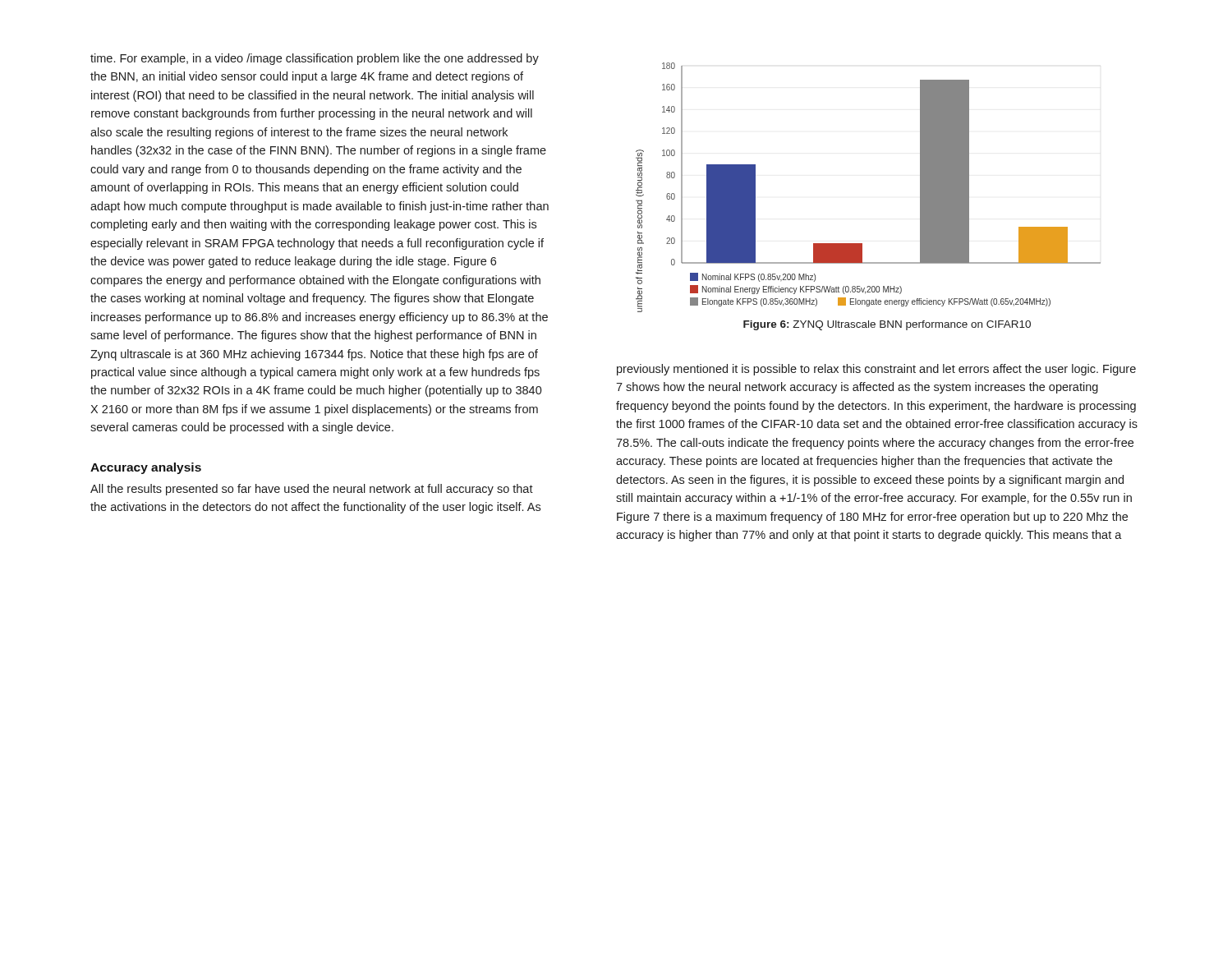Click the caption that begins "Figure 6: ZYNQ Ultrascale"
Viewport: 1232px width, 953px height.
click(x=887, y=324)
